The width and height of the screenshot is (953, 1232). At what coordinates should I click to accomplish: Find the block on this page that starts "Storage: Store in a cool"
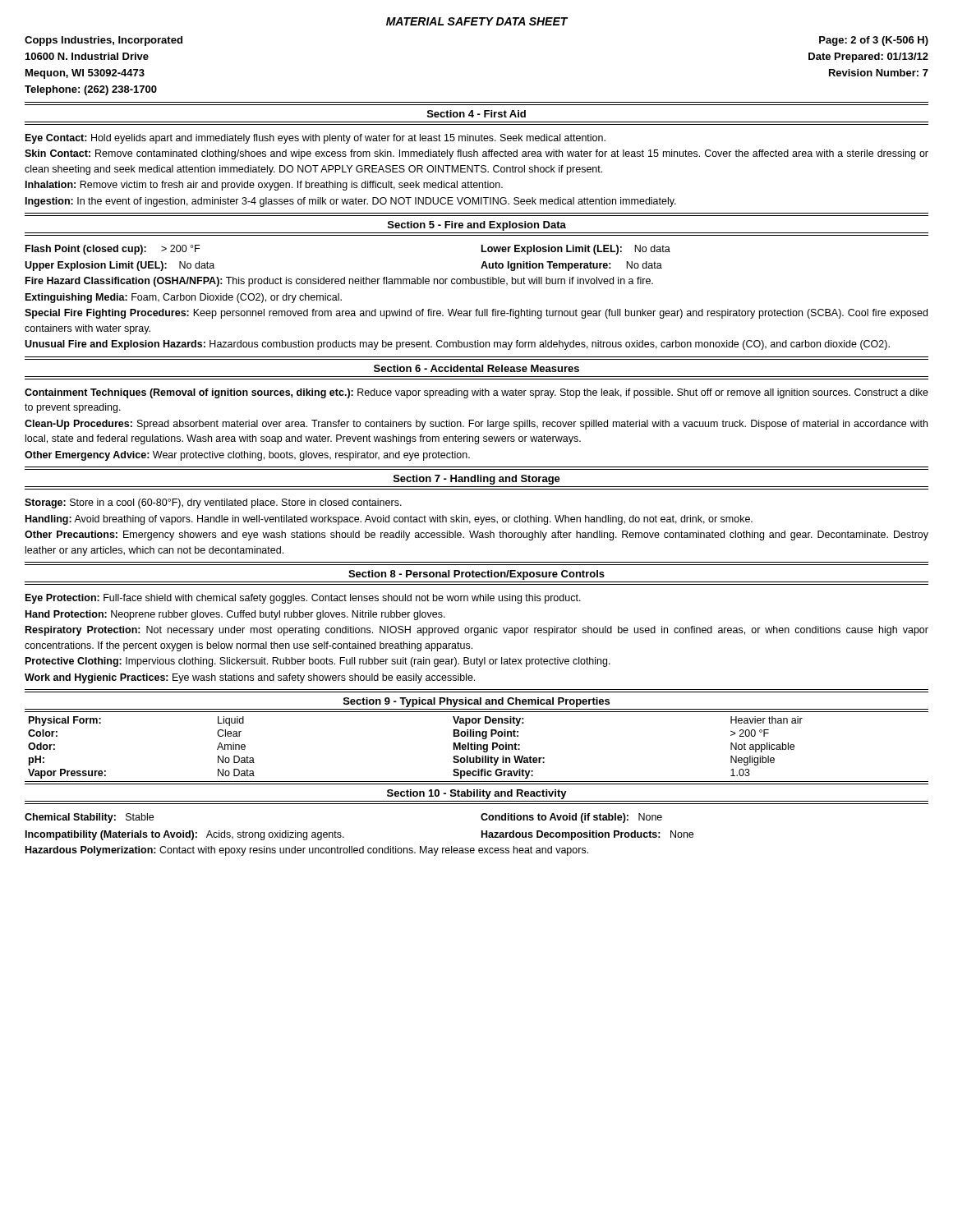pos(476,526)
